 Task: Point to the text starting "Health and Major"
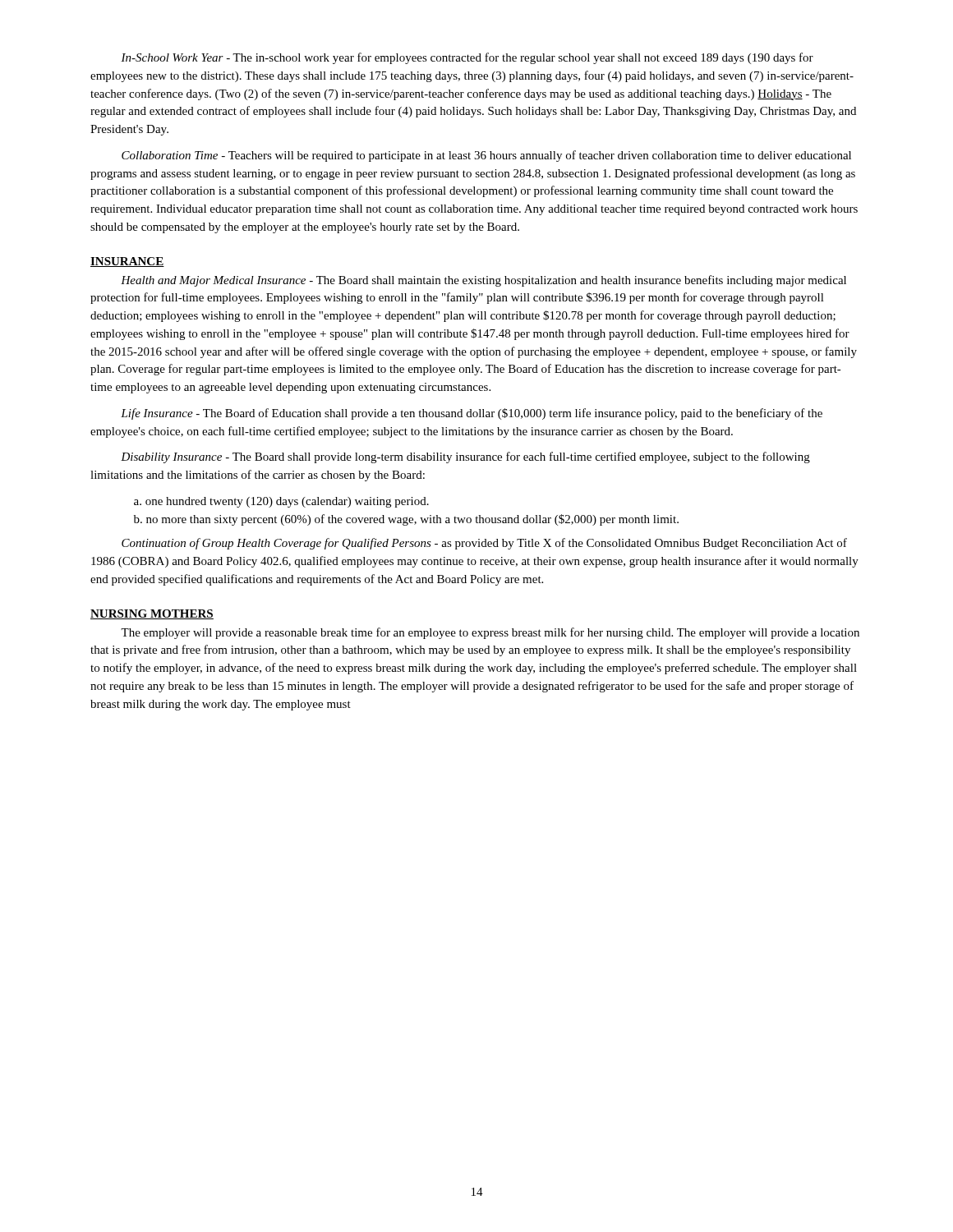tap(476, 334)
